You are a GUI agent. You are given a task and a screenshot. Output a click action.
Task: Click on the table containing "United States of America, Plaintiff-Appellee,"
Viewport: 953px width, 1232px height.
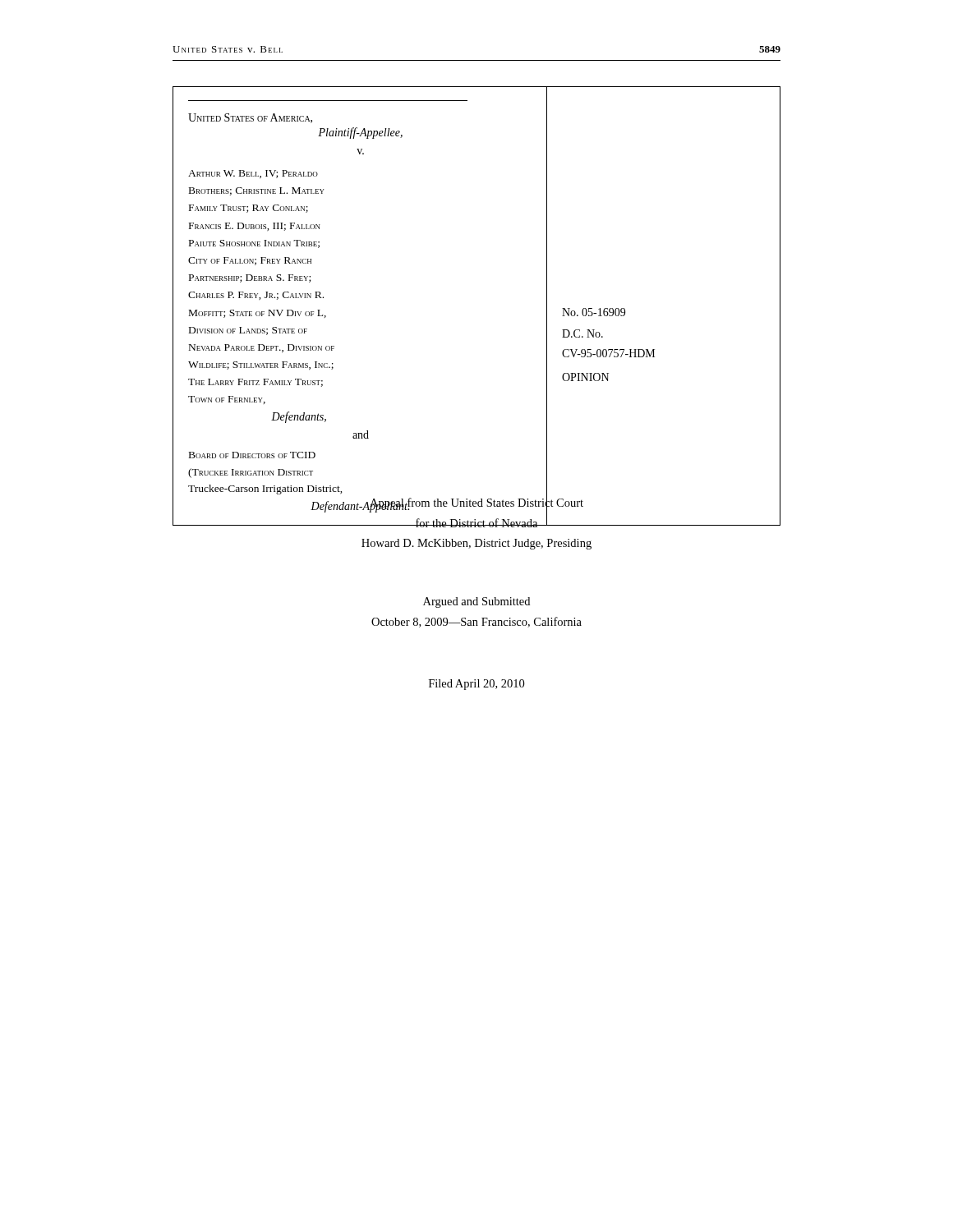pos(476,306)
